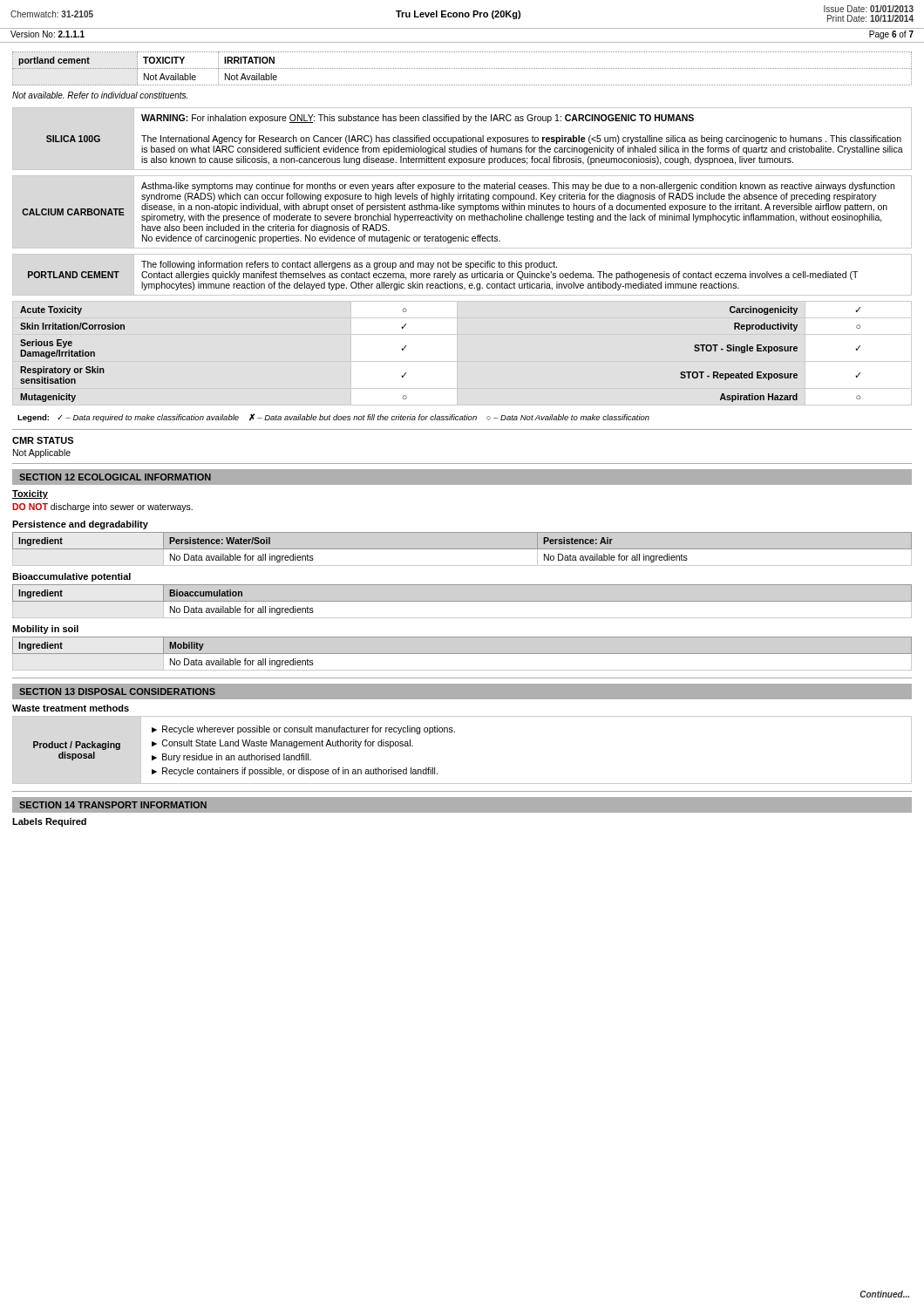Click on the region starting "Persistence and degradability"
Viewport: 924px width, 1308px height.
(80, 524)
